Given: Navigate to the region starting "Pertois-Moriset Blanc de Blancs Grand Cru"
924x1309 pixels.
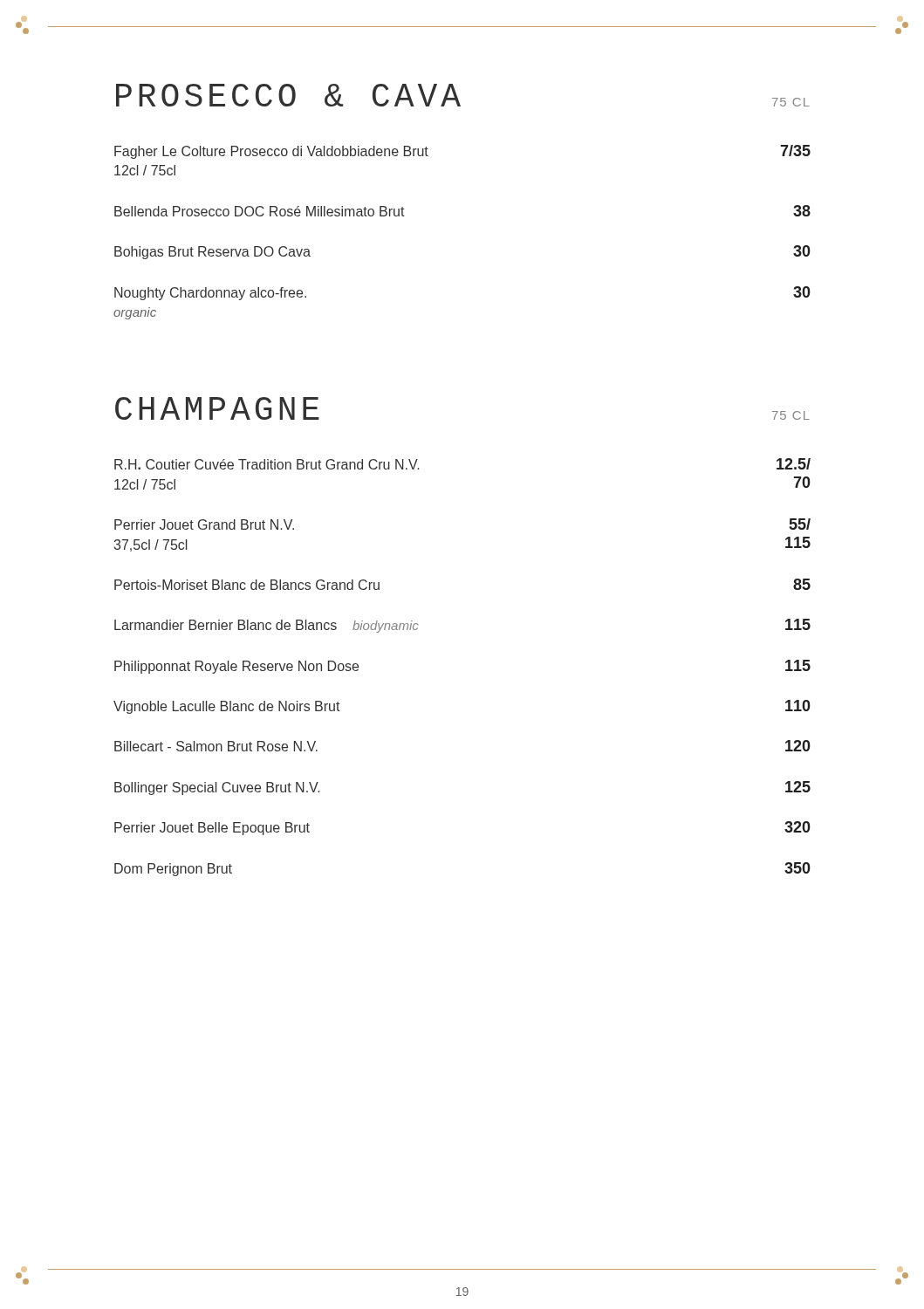Looking at the screenshot, I should click(x=242, y=583).
